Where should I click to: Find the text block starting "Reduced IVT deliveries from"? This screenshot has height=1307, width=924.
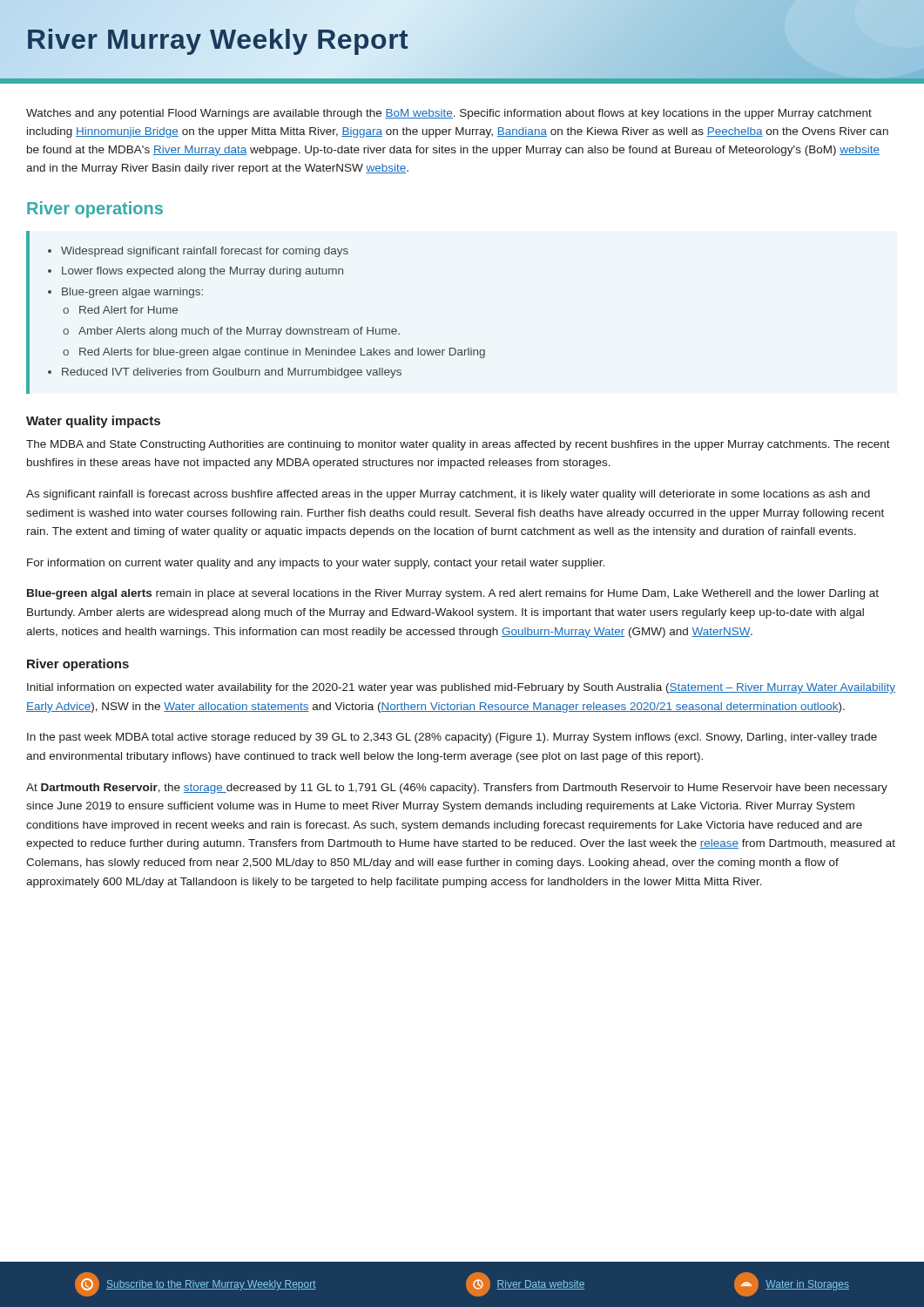(x=231, y=372)
